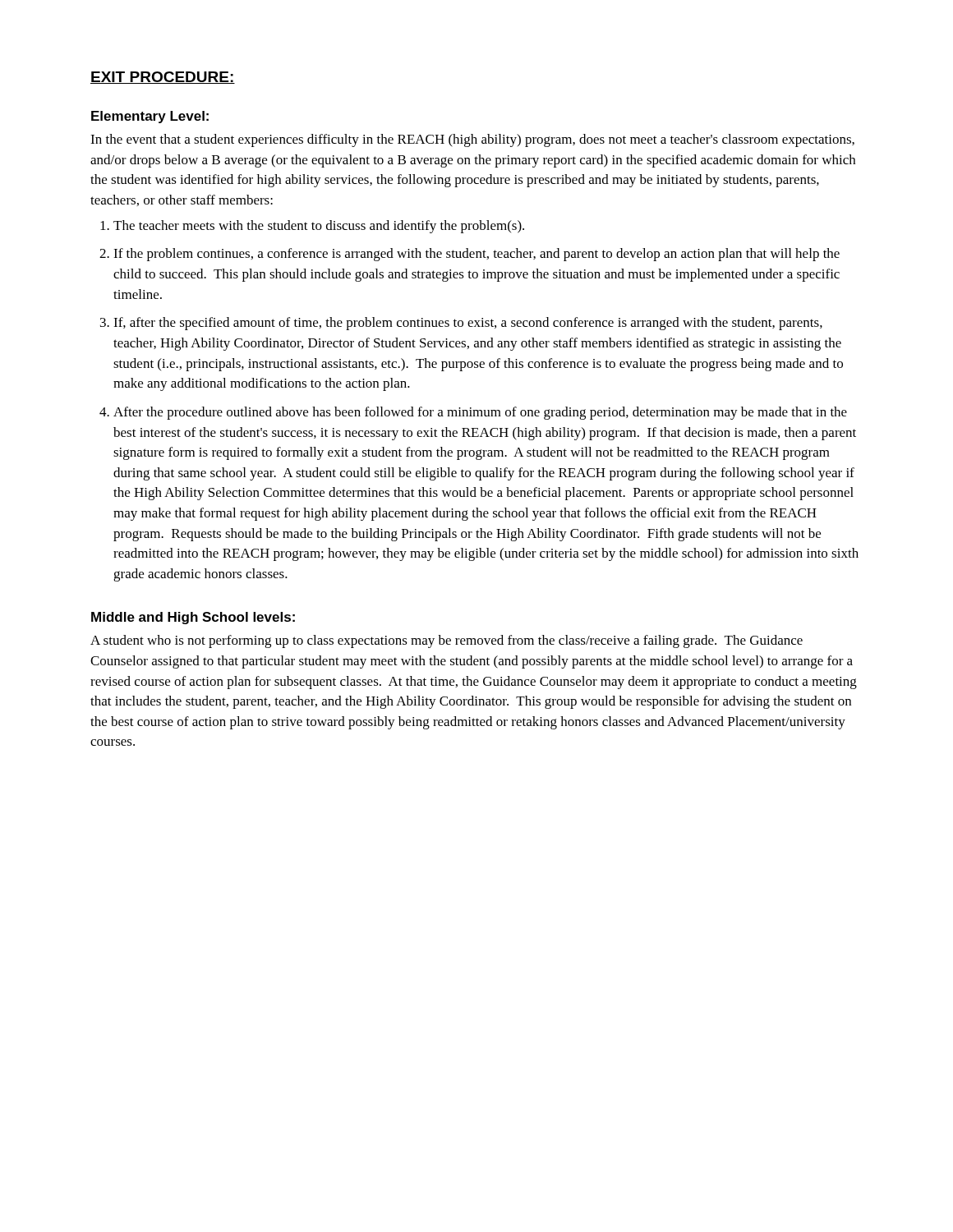
Task: Point to "Middle and High School levels:"
Action: tap(193, 617)
